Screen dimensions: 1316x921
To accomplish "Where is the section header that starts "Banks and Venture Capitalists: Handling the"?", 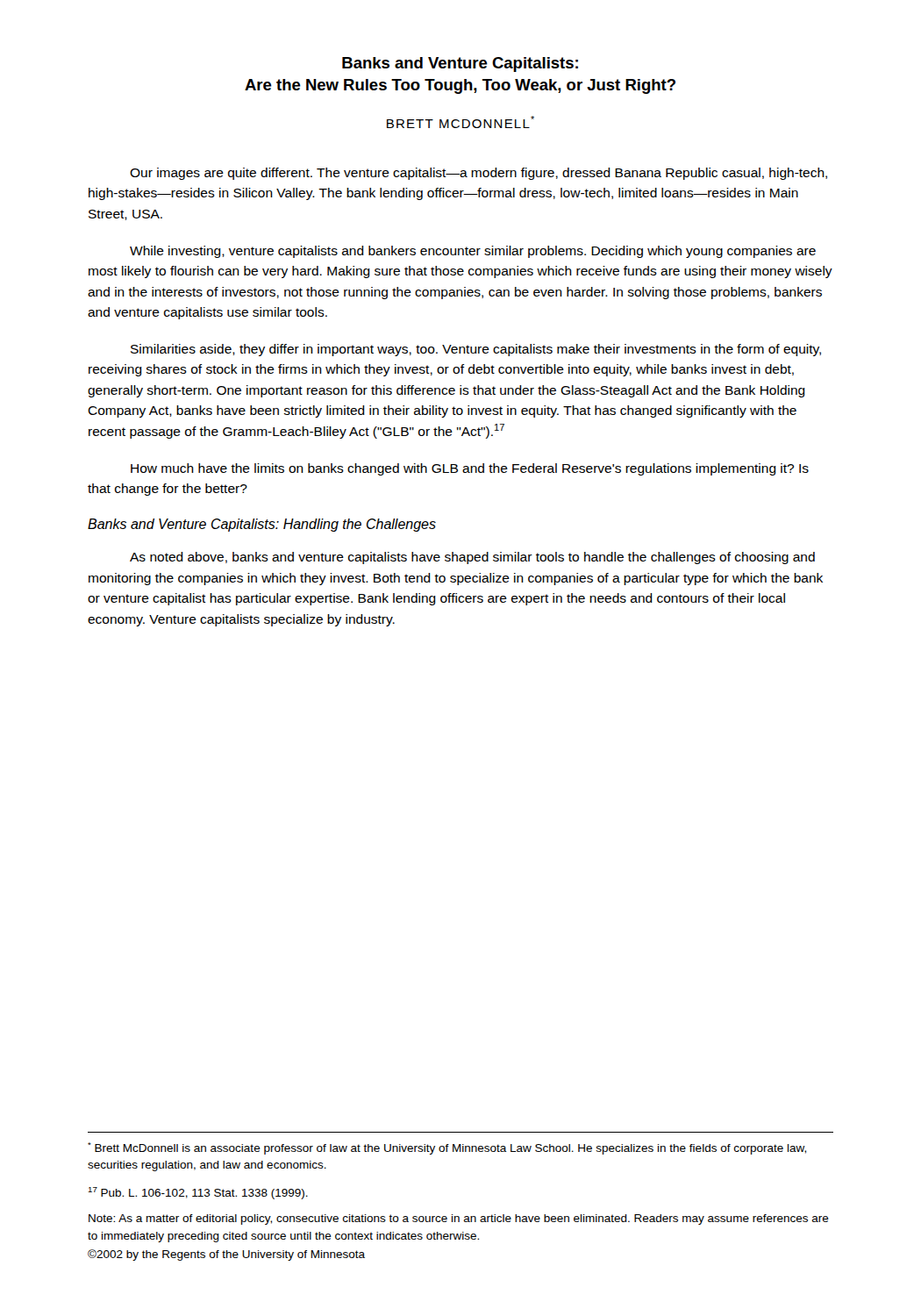I will (262, 524).
